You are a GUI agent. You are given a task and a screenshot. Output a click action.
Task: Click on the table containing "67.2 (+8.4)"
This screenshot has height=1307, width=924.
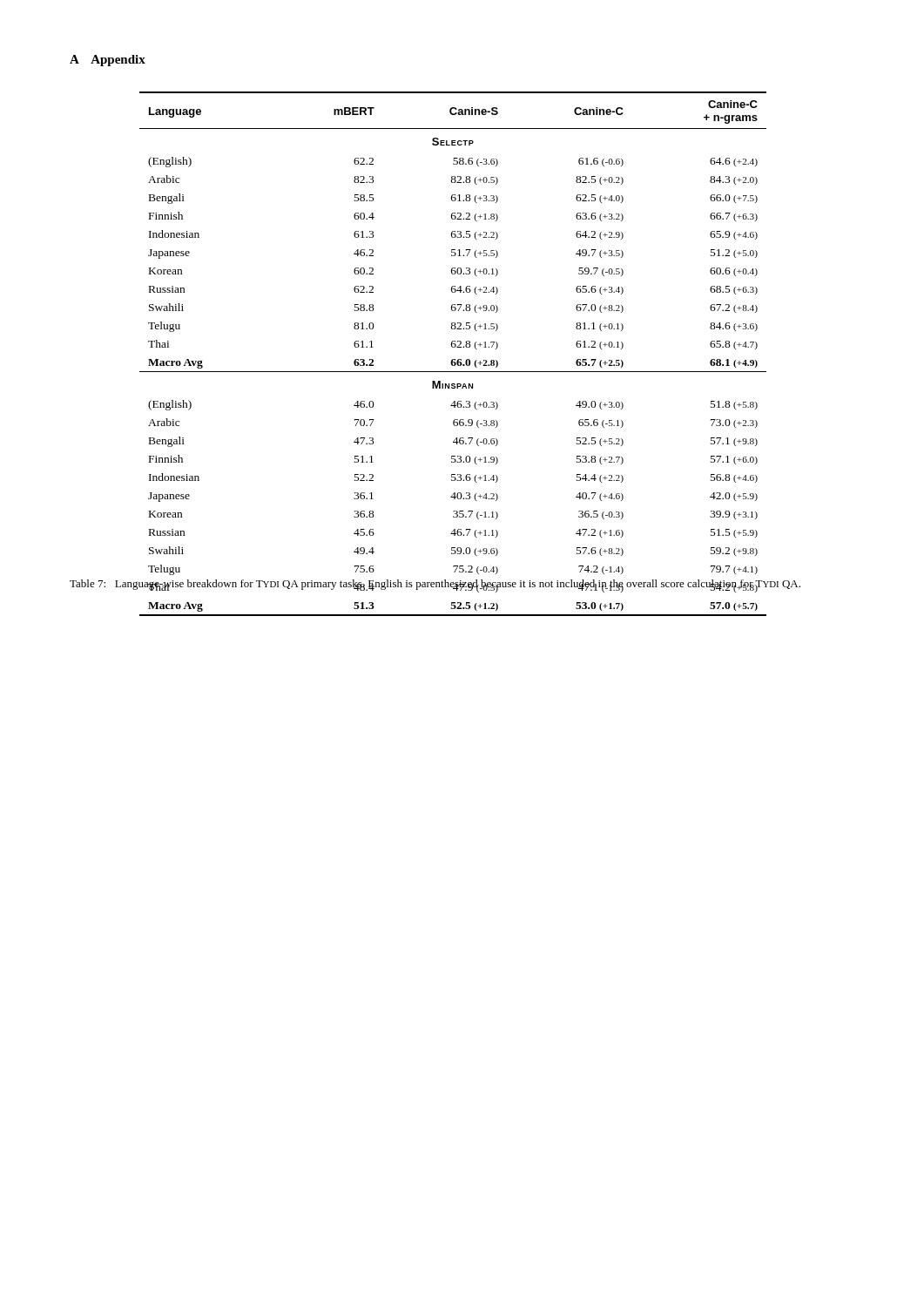point(453,354)
